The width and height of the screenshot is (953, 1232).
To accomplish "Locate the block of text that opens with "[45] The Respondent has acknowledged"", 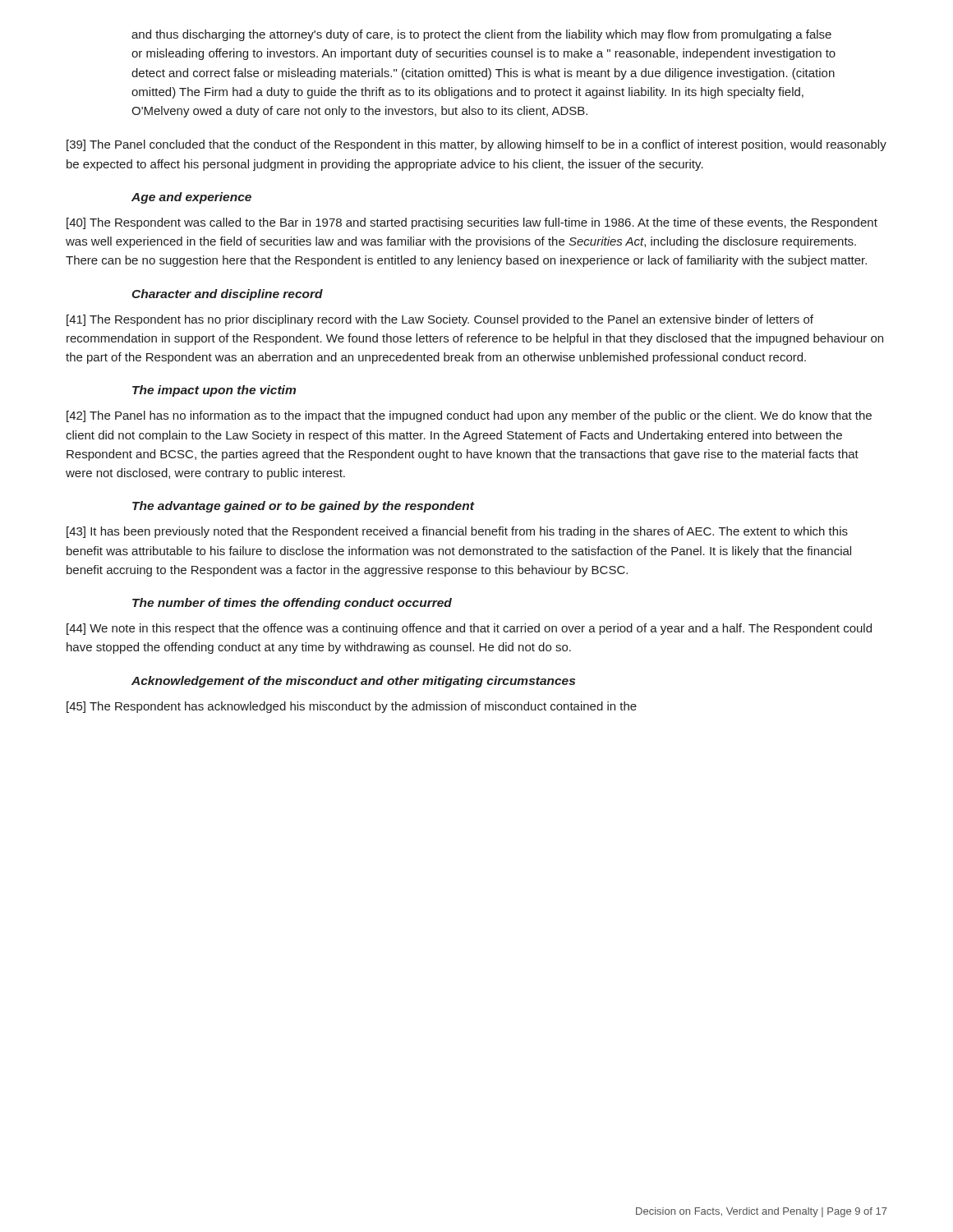I will (x=351, y=706).
